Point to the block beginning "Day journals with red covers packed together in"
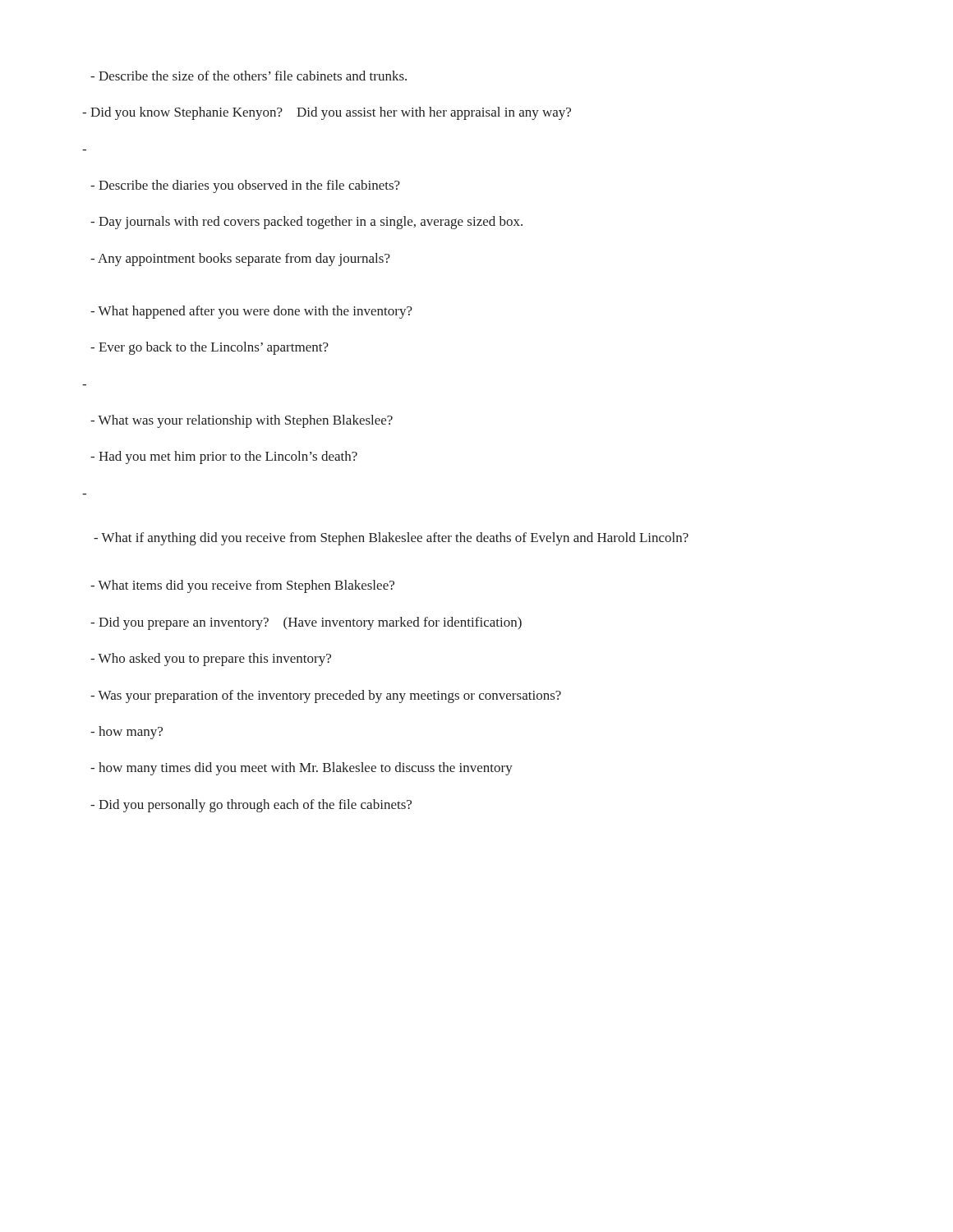 pos(307,222)
